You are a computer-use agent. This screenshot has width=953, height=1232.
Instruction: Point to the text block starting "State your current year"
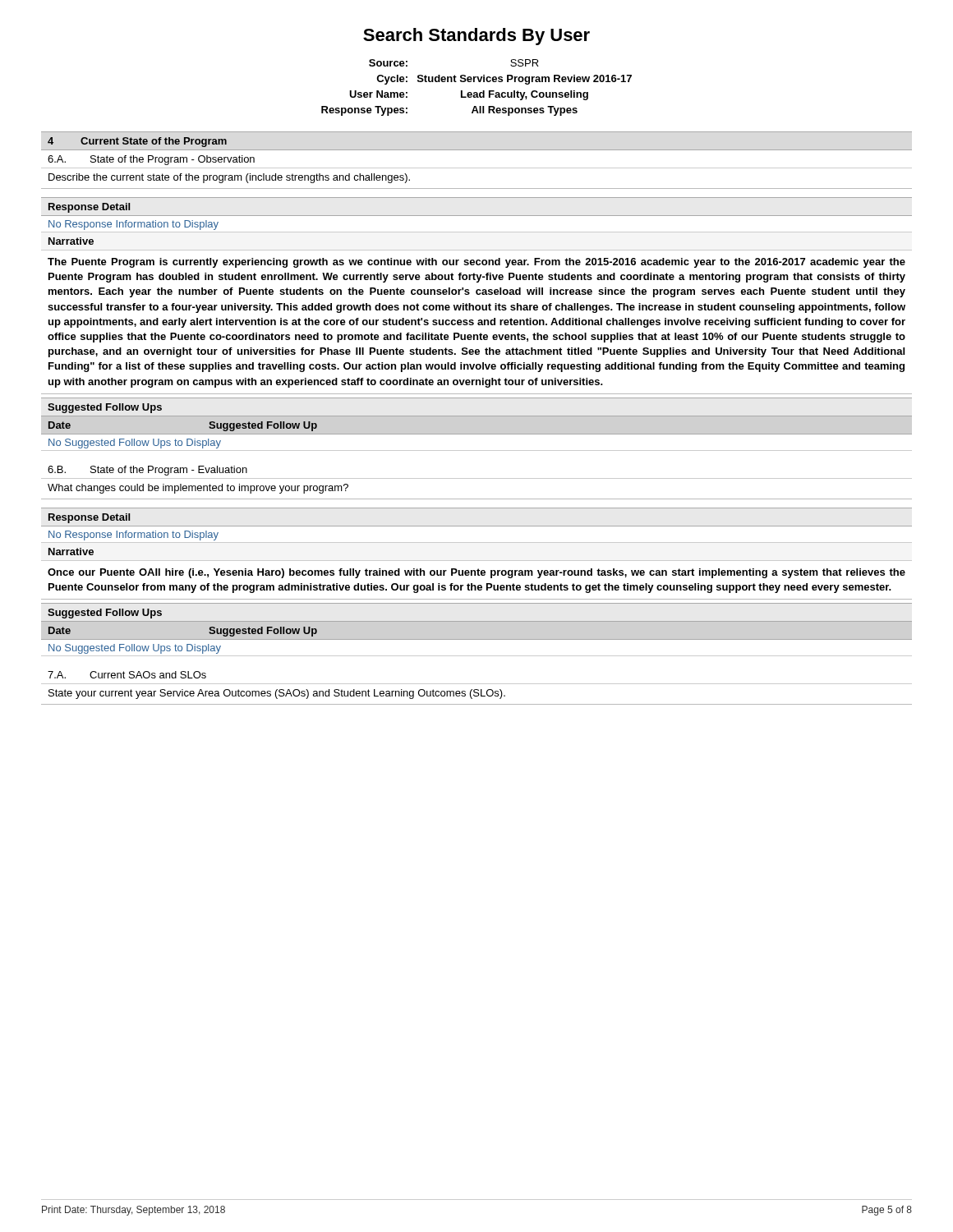coord(277,693)
